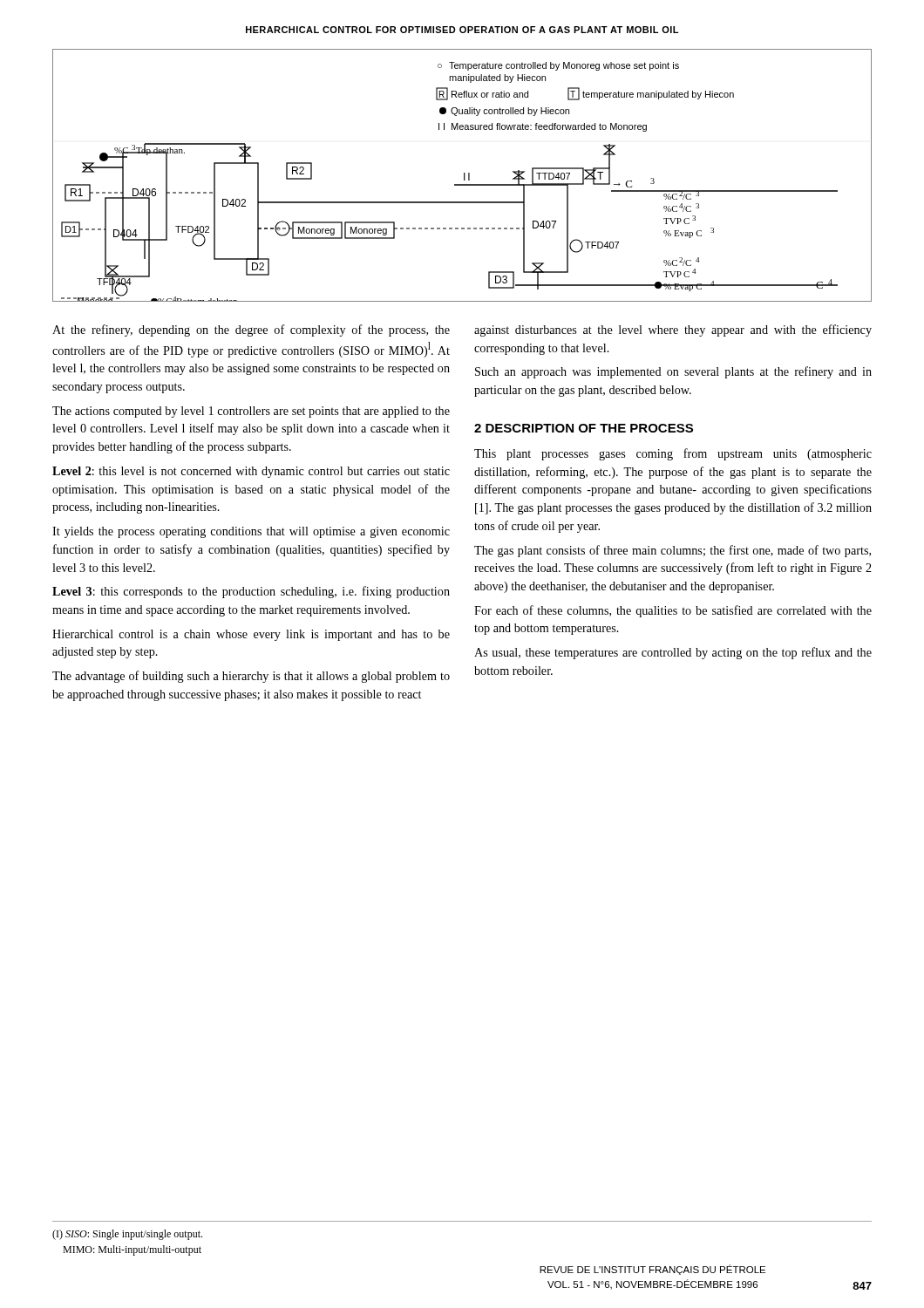This screenshot has width=924, height=1308.
Task: Locate the engineering diagram
Action: 462,175
